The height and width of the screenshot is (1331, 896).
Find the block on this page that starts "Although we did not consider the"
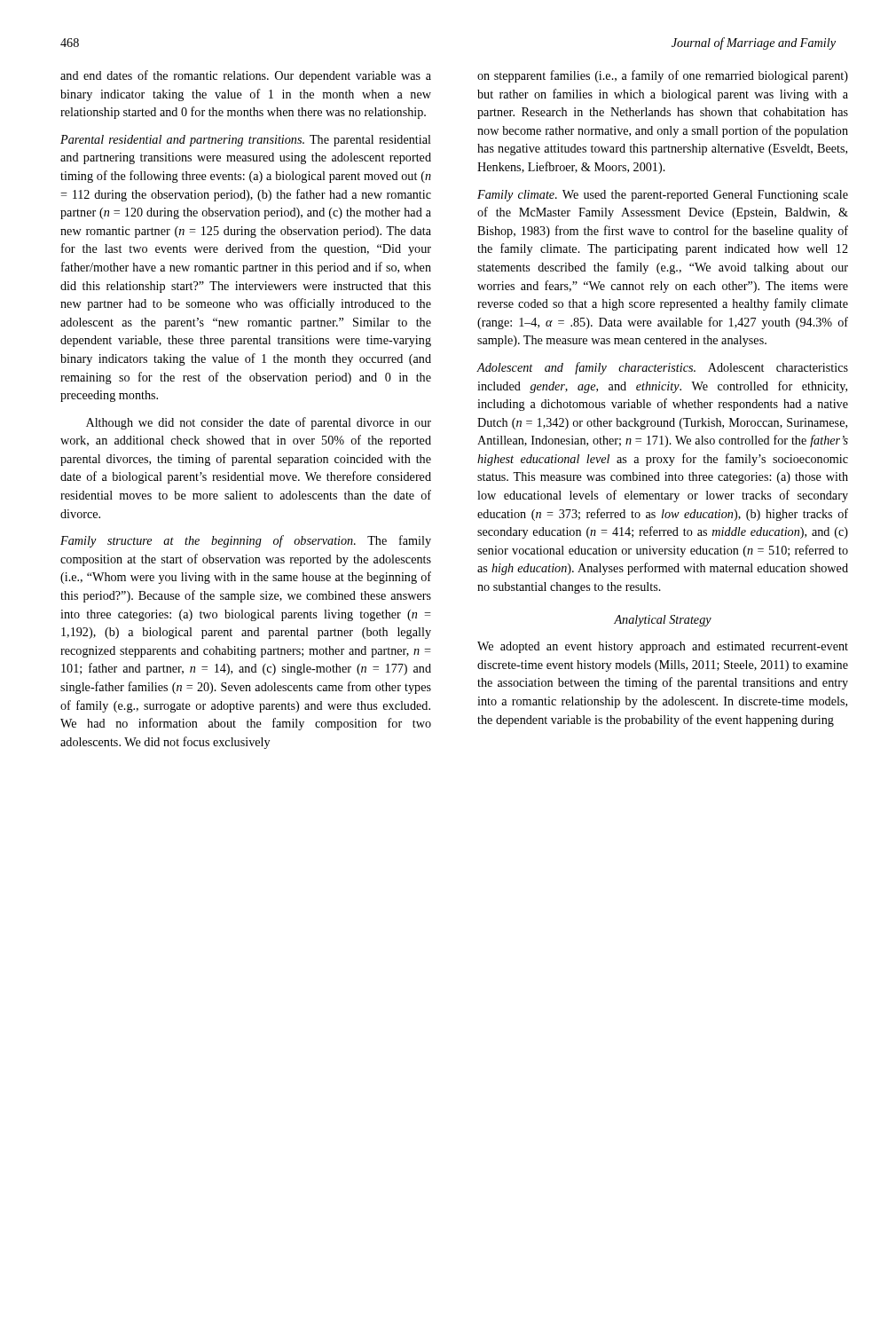246,468
